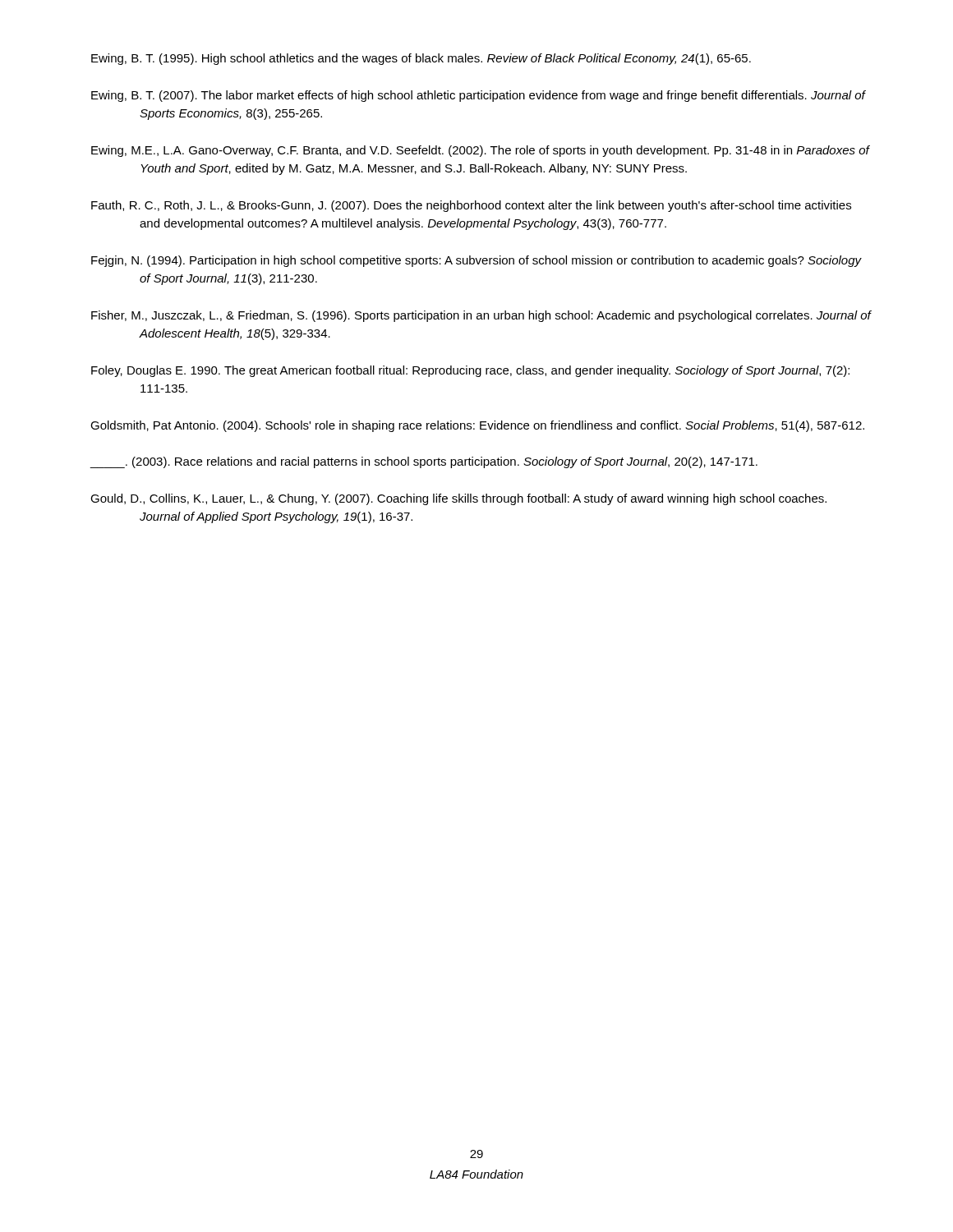Click the passage that begins "Ewing, B. T. (2007)."

478,104
